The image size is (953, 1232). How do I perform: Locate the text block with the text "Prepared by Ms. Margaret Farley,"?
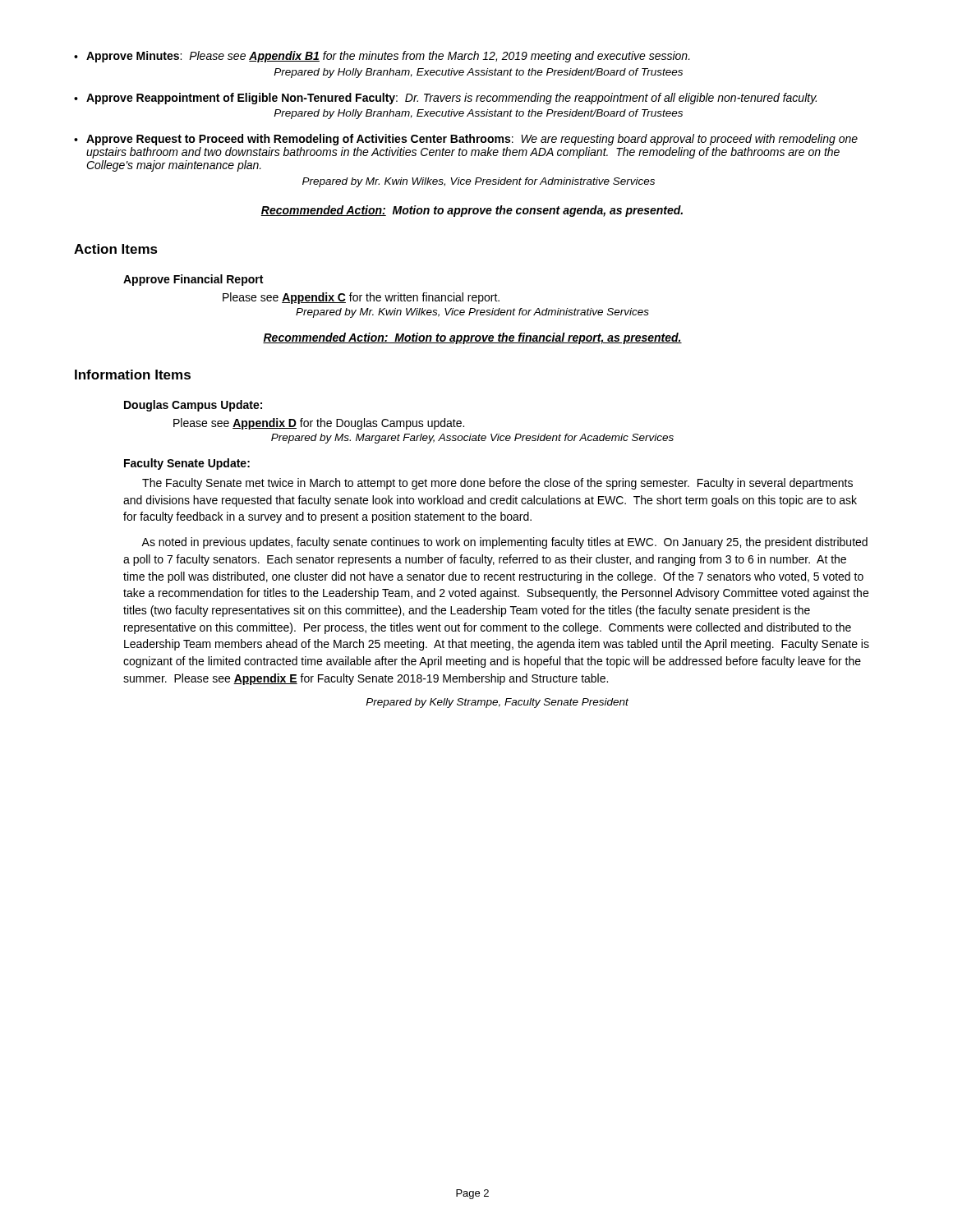tap(472, 437)
